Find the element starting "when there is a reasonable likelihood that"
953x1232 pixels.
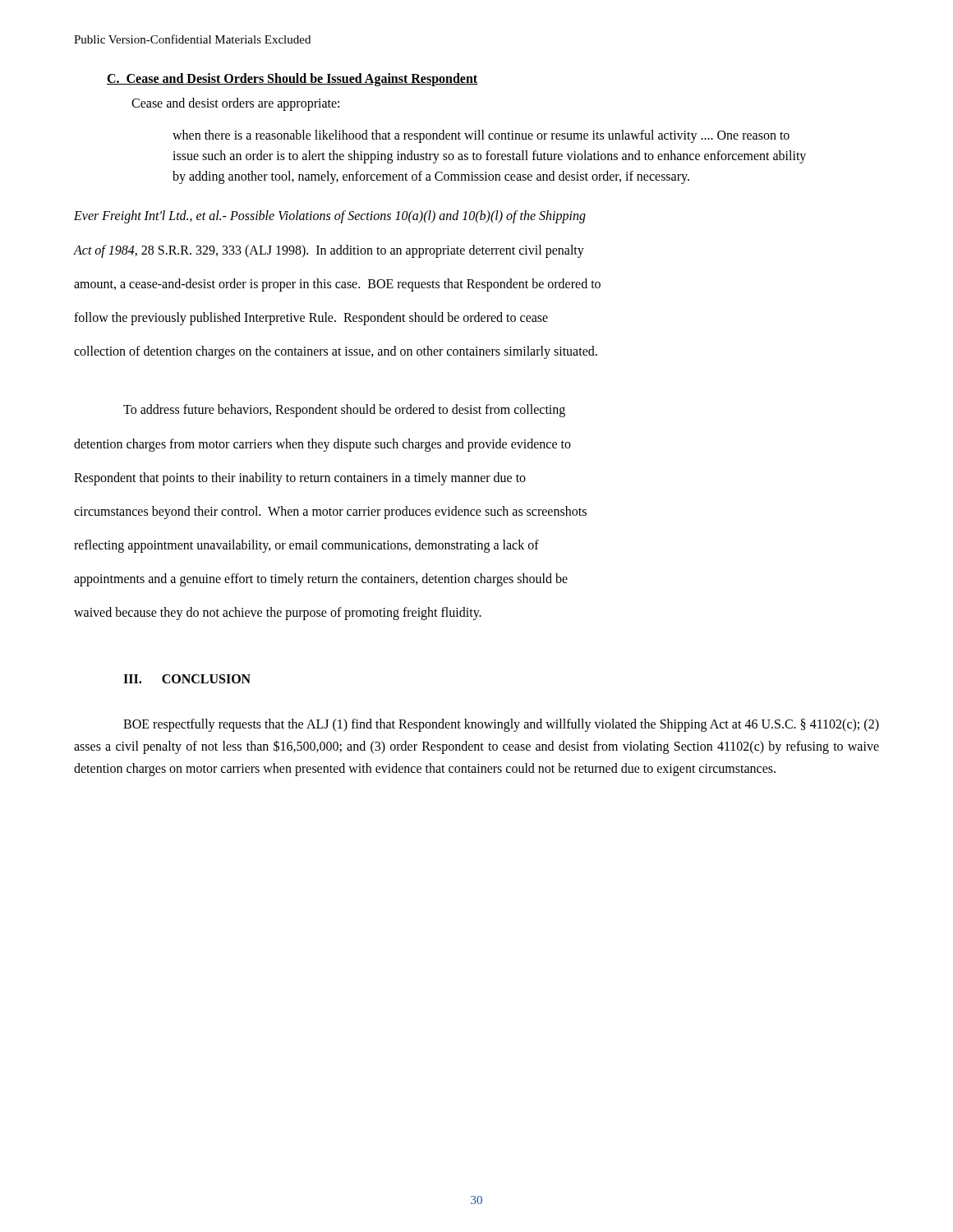(x=489, y=155)
